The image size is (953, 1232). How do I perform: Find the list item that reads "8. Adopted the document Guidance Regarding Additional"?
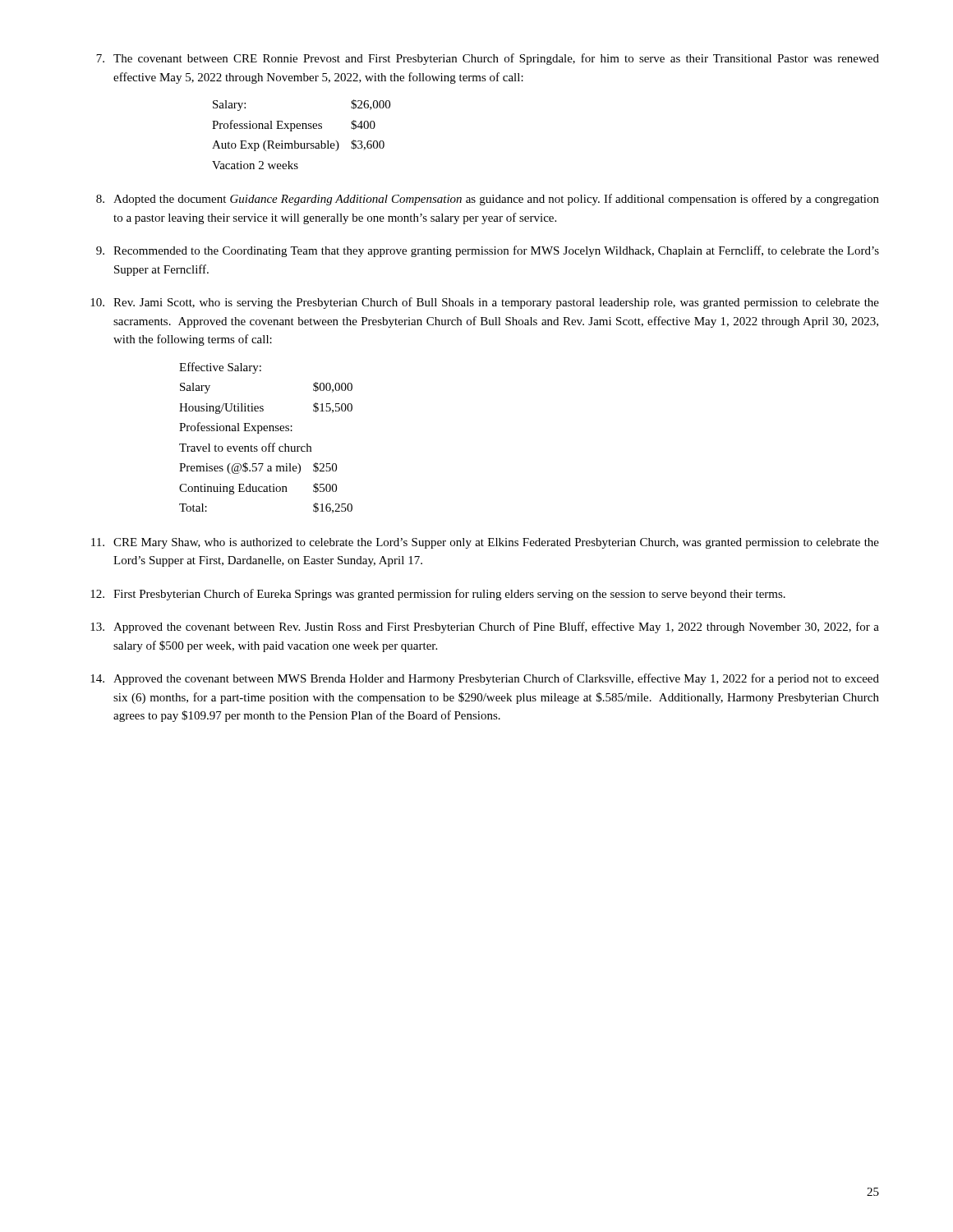(x=476, y=208)
